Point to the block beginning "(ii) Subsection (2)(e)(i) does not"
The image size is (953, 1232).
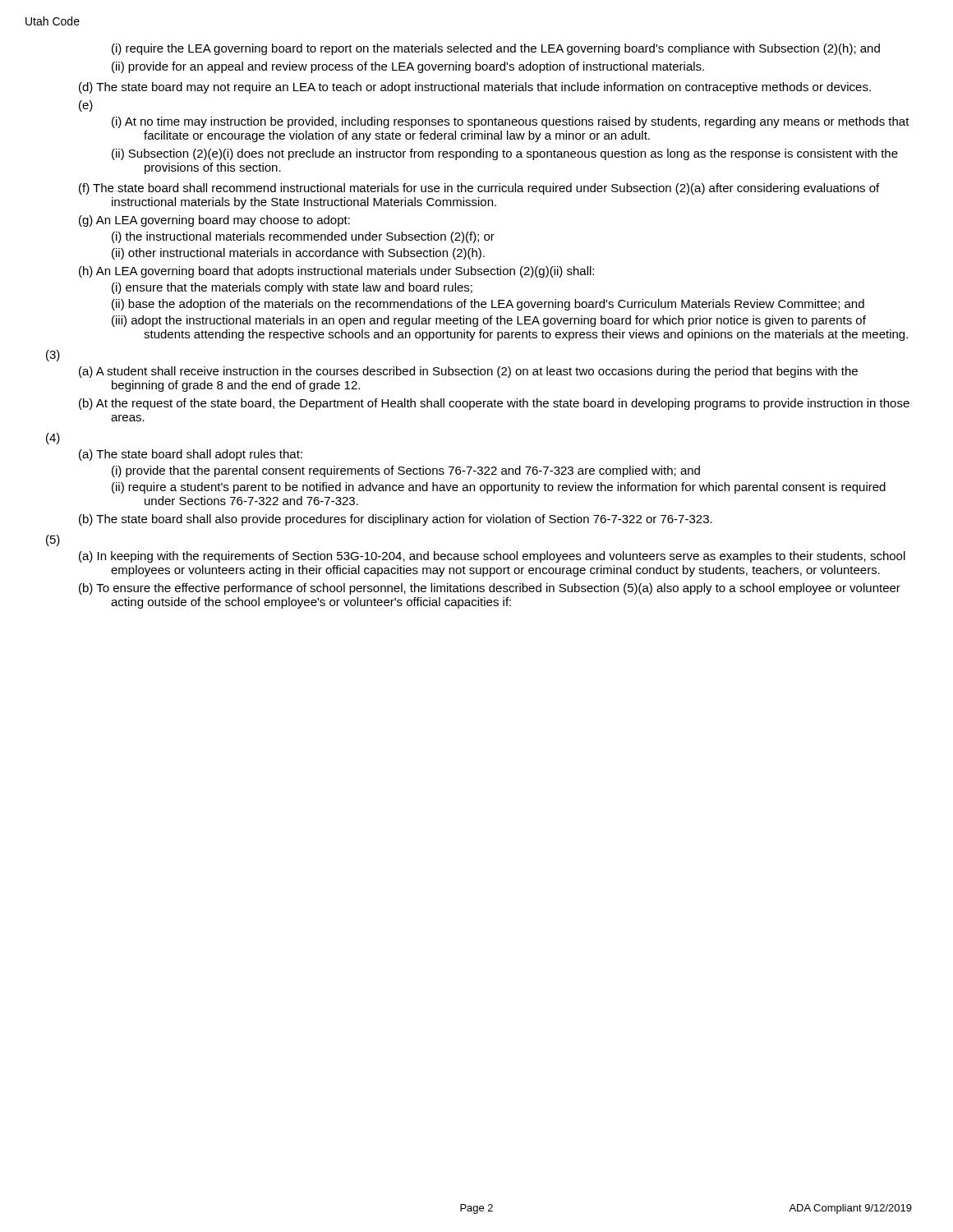click(x=504, y=160)
